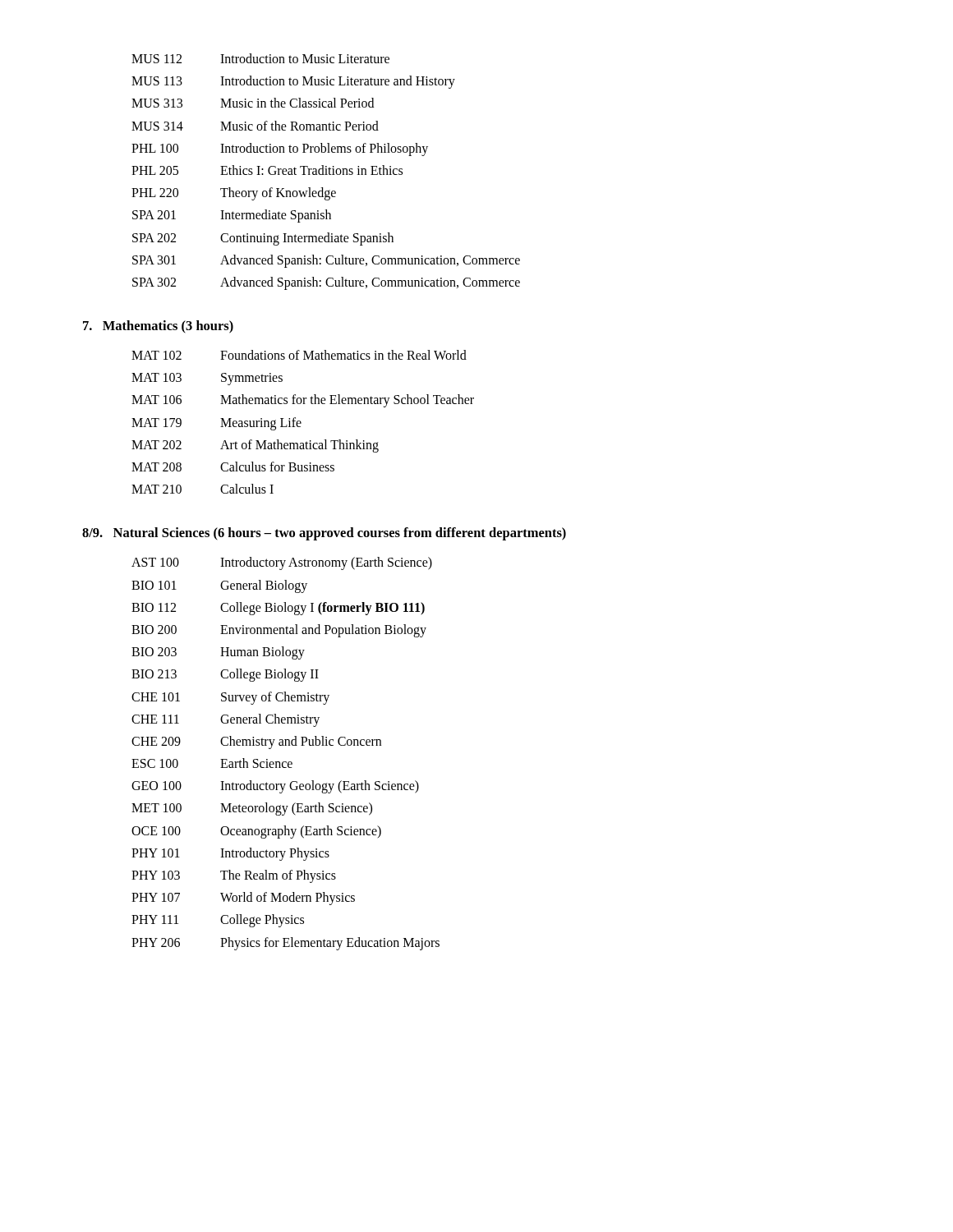Navigate to the region starting "SPA 202Continuing Intermediate Spanish"
The image size is (953, 1232).
263,239
